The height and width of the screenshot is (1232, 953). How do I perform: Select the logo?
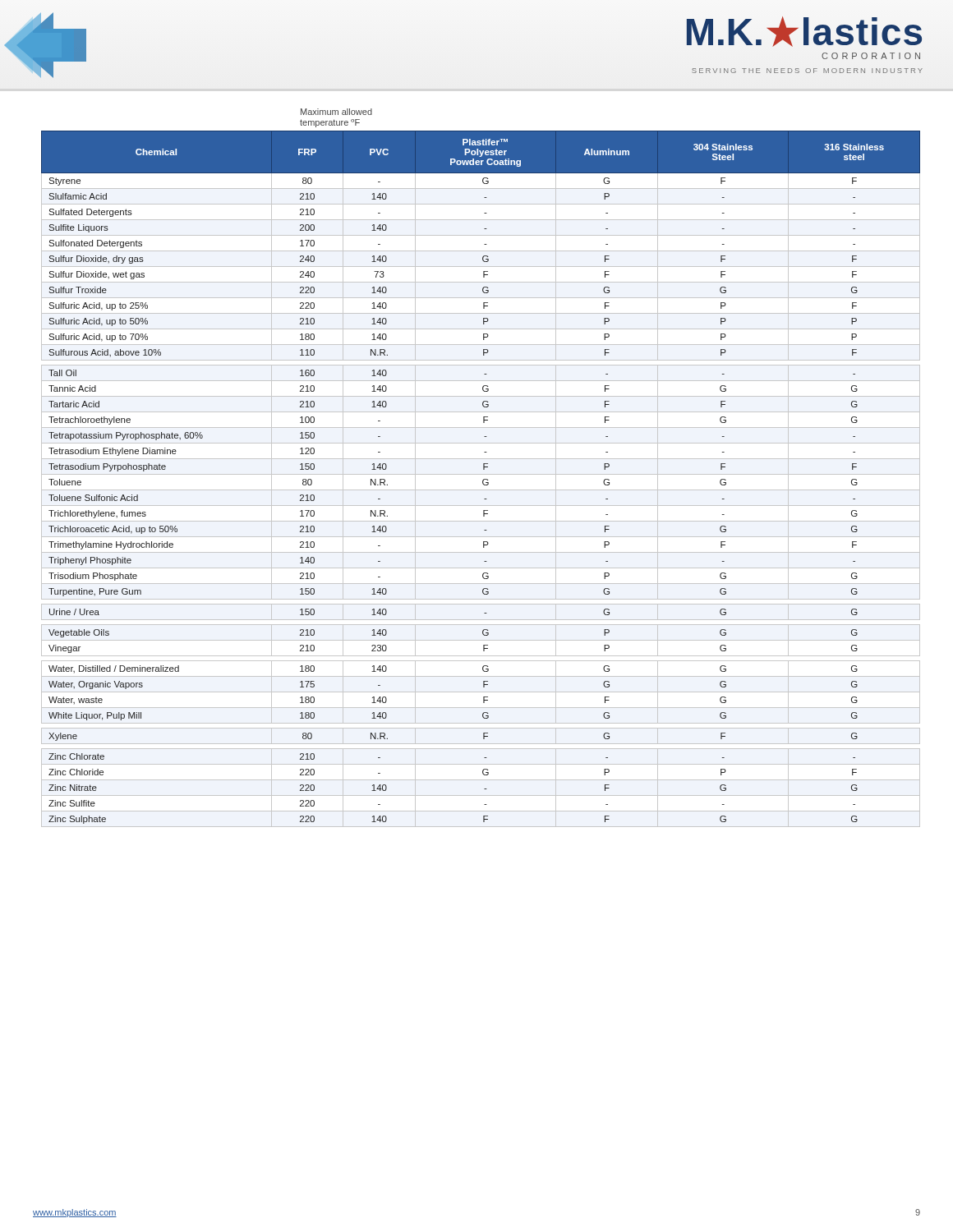(476, 46)
